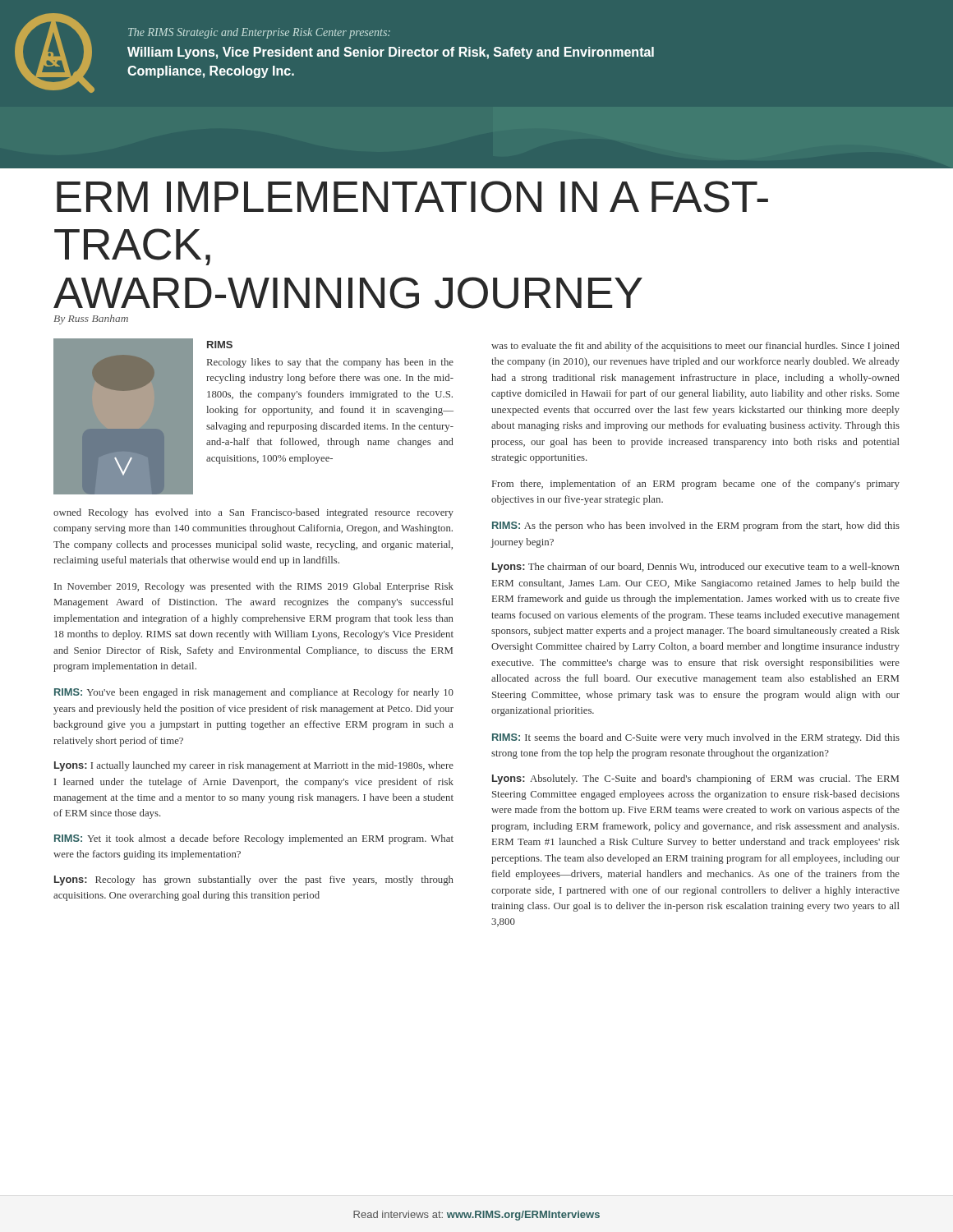Click on the text starting "RIMS: Yet it took"

(253, 846)
